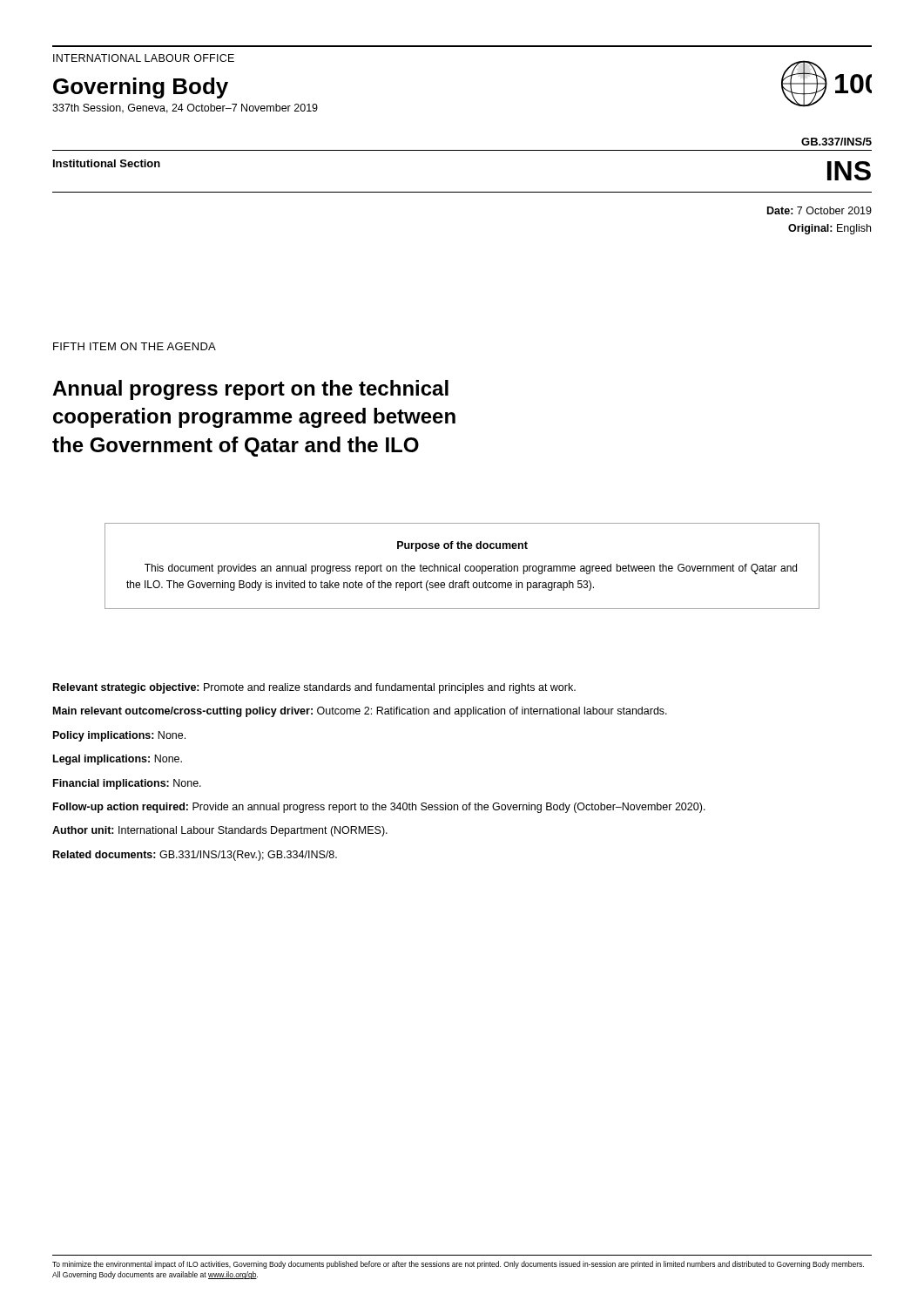Navigate to the region starting "FIFTH ITEM ON THE AGENDA"
Screen dimensions: 1307x924
[x=134, y=346]
